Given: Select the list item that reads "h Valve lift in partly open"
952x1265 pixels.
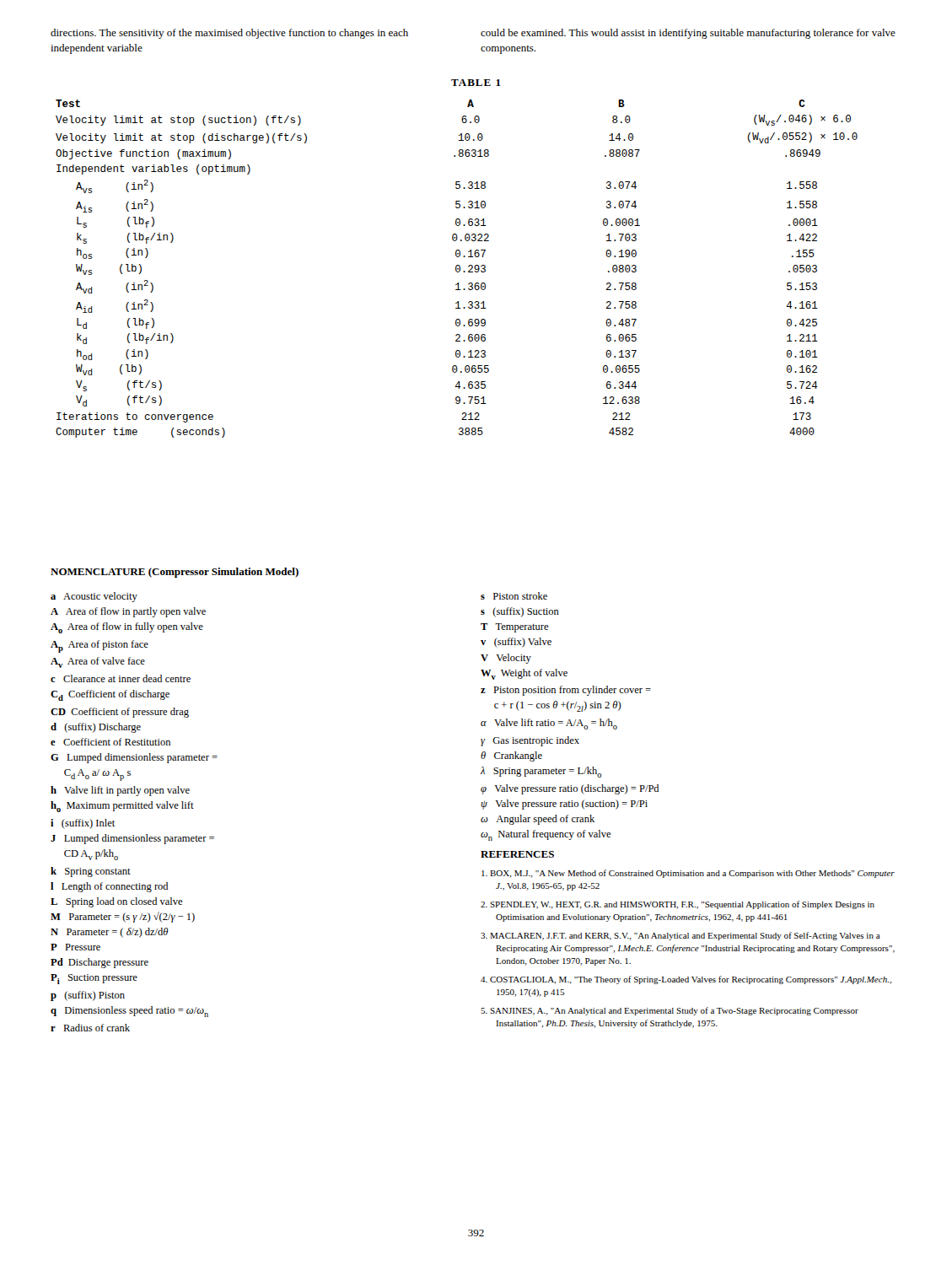Looking at the screenshot, I should pos(120,790).
